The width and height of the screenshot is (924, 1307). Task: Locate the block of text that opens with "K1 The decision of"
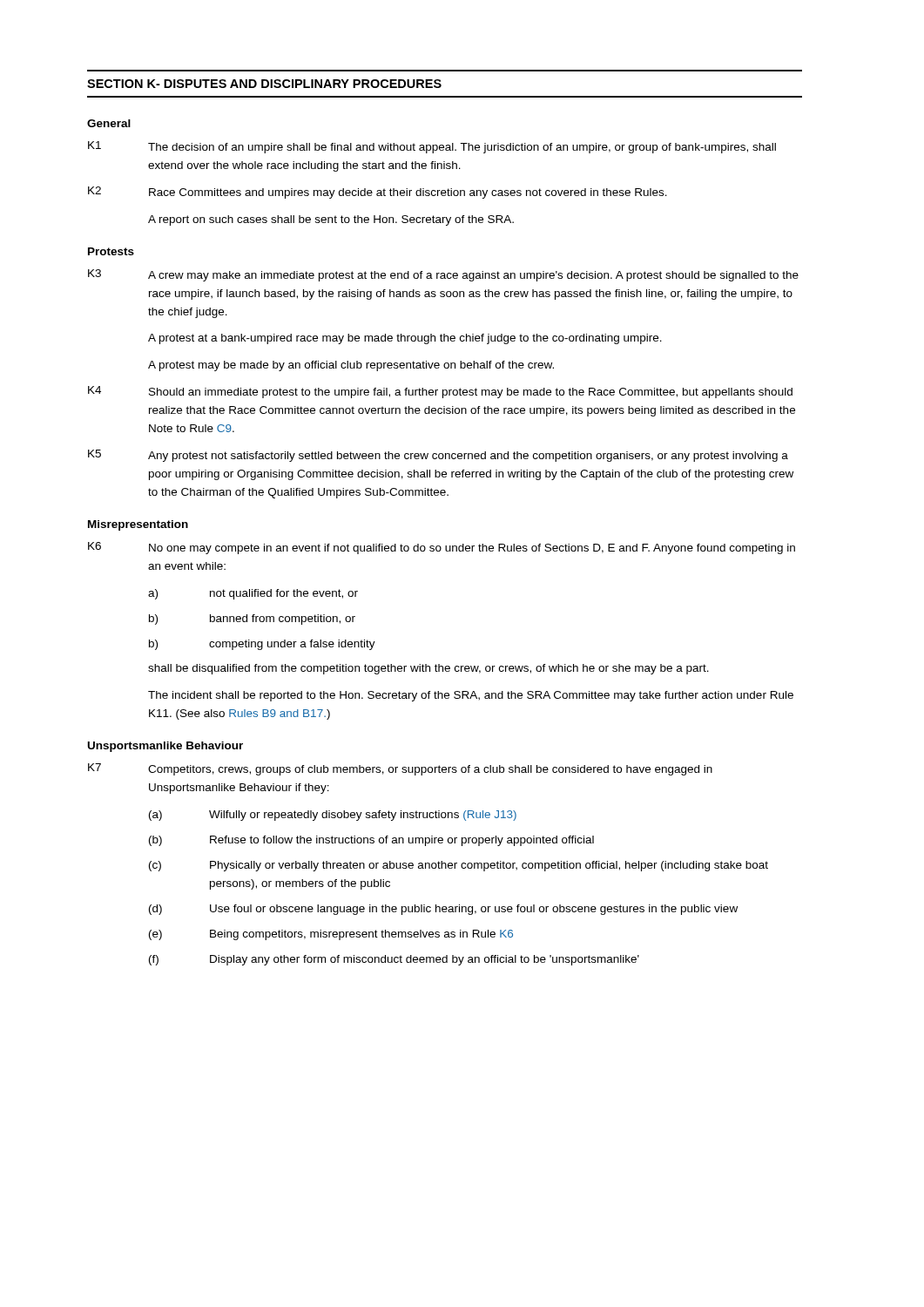(445, 184)
